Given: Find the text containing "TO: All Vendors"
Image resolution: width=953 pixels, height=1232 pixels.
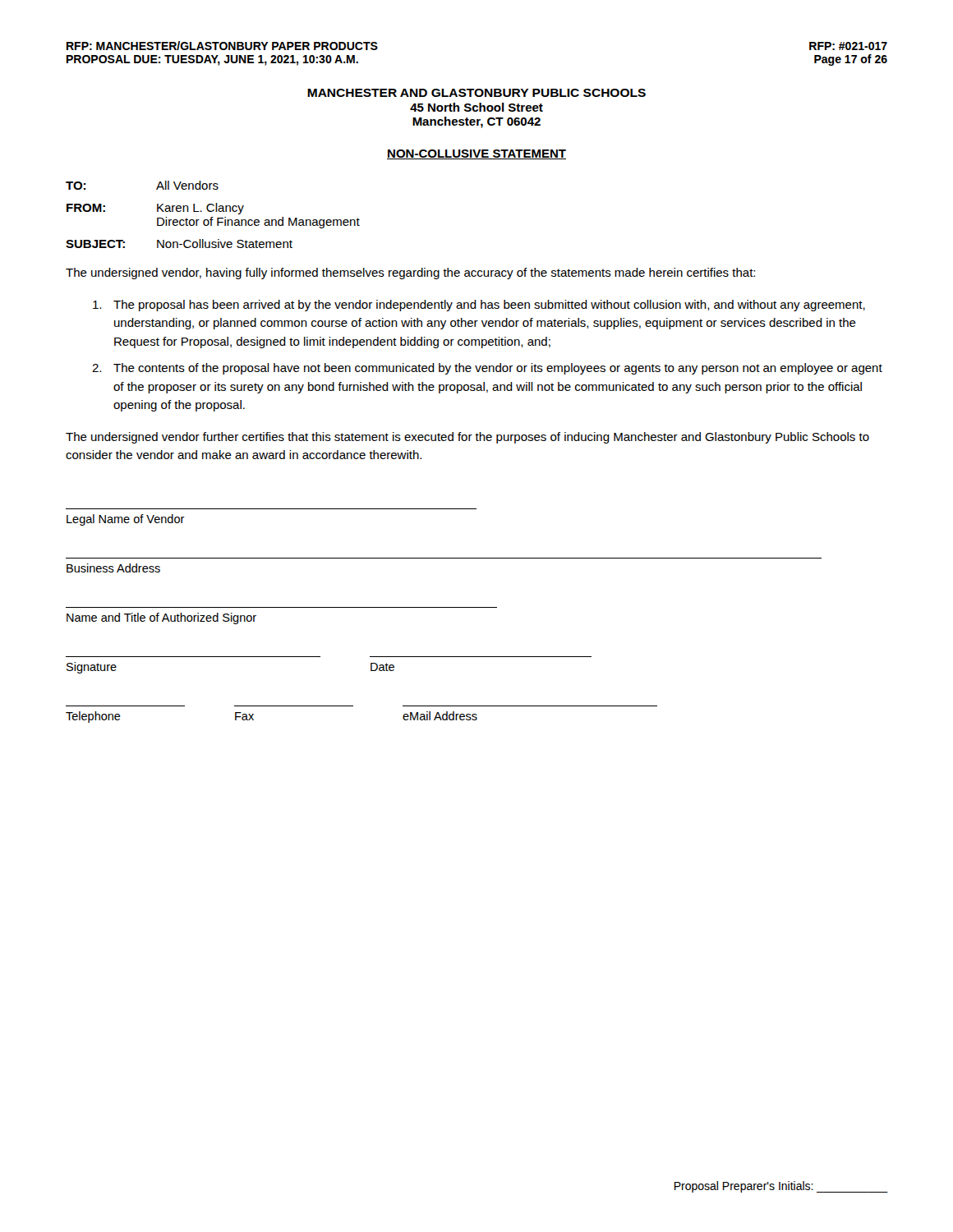Looking at the screenshot, I should coord(74,185).
